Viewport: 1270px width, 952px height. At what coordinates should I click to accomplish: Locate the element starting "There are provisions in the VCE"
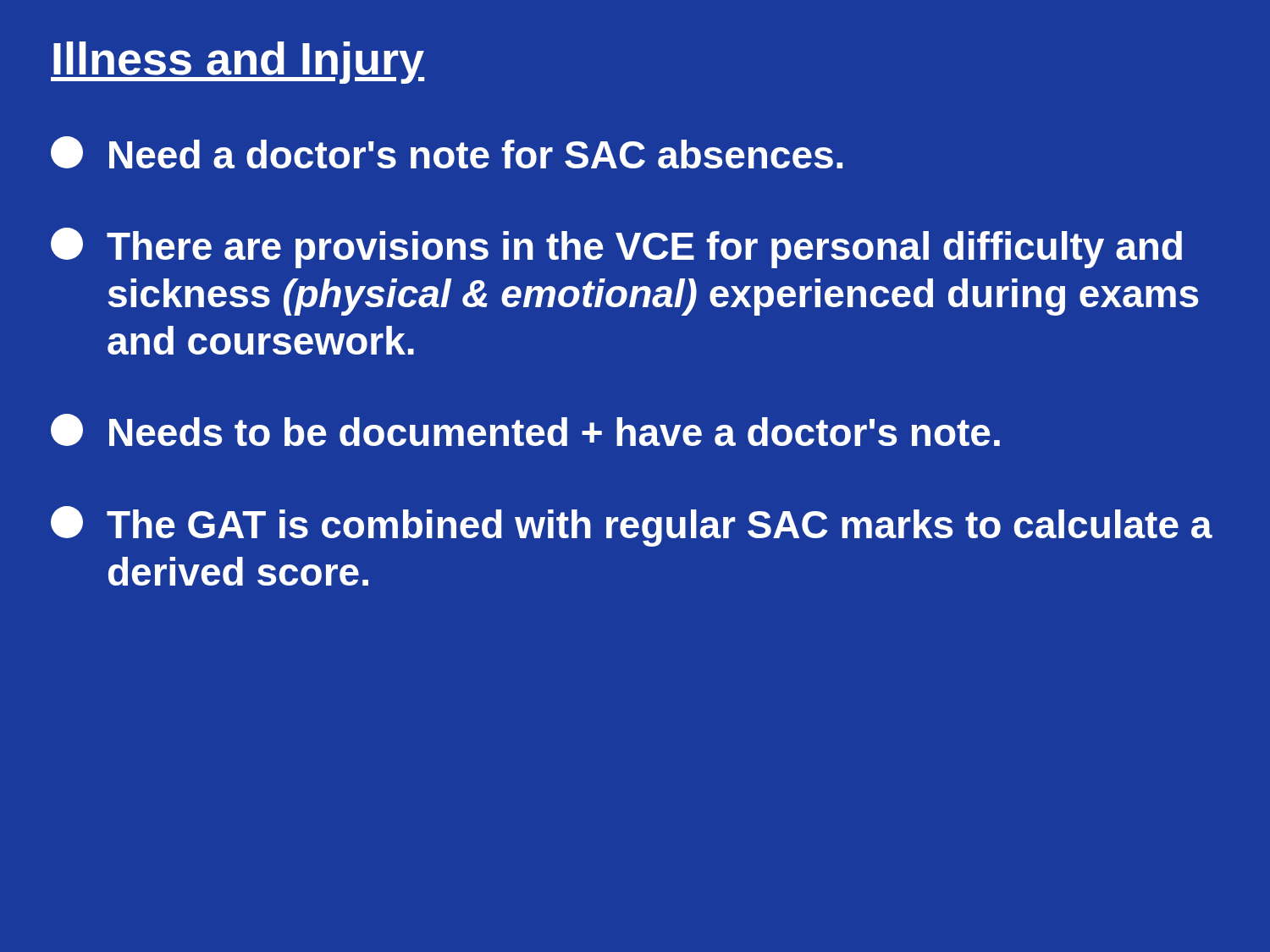pyautogui.click(x=635, y=294)
